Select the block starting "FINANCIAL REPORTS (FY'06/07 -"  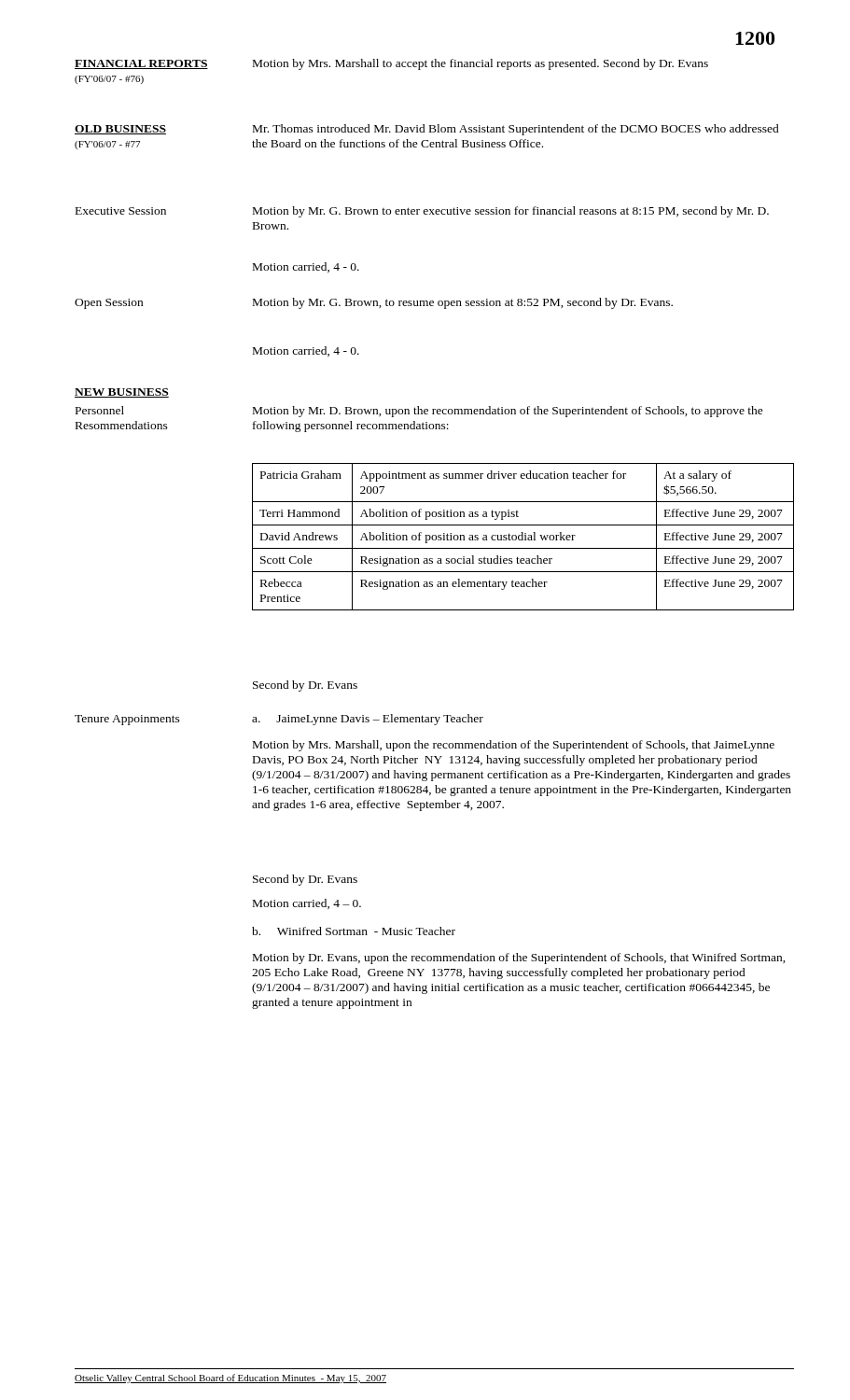click(141, 70)
